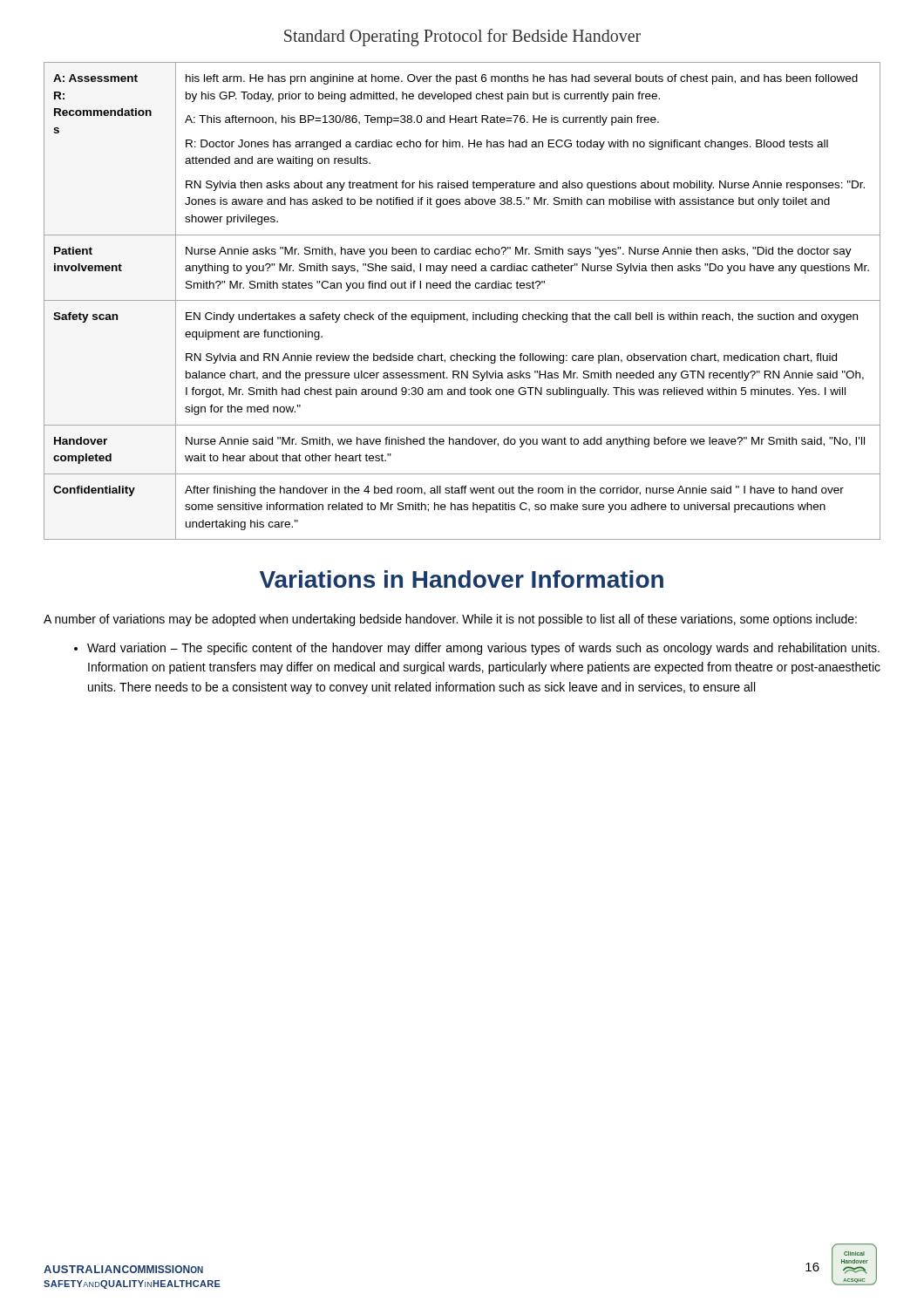Find the block on this page that starts "A number of variations may"
The height and width of the screenshot is (1308, 924).
click(451, 619)
